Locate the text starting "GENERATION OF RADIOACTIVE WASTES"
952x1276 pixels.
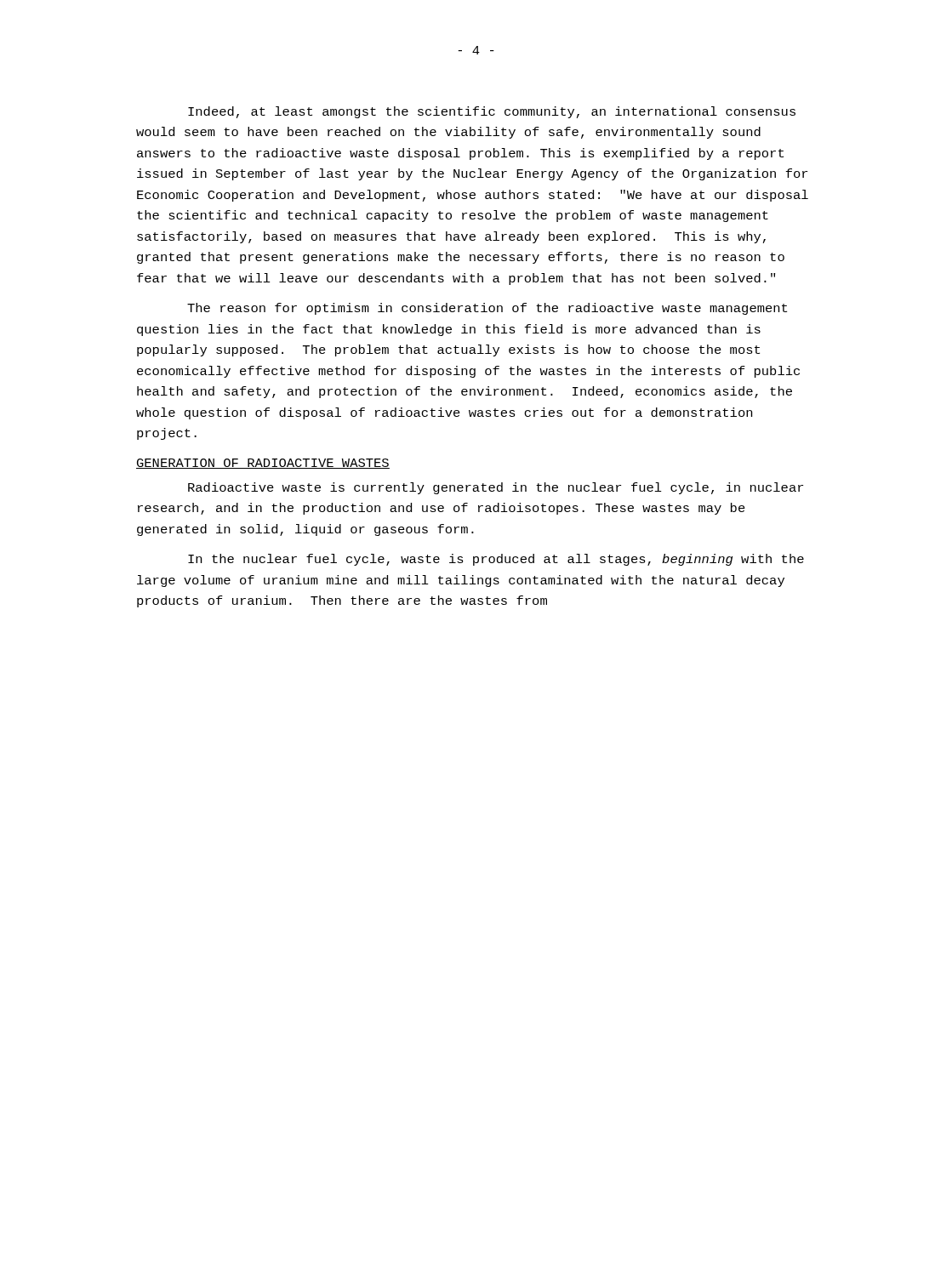point(263,463)
